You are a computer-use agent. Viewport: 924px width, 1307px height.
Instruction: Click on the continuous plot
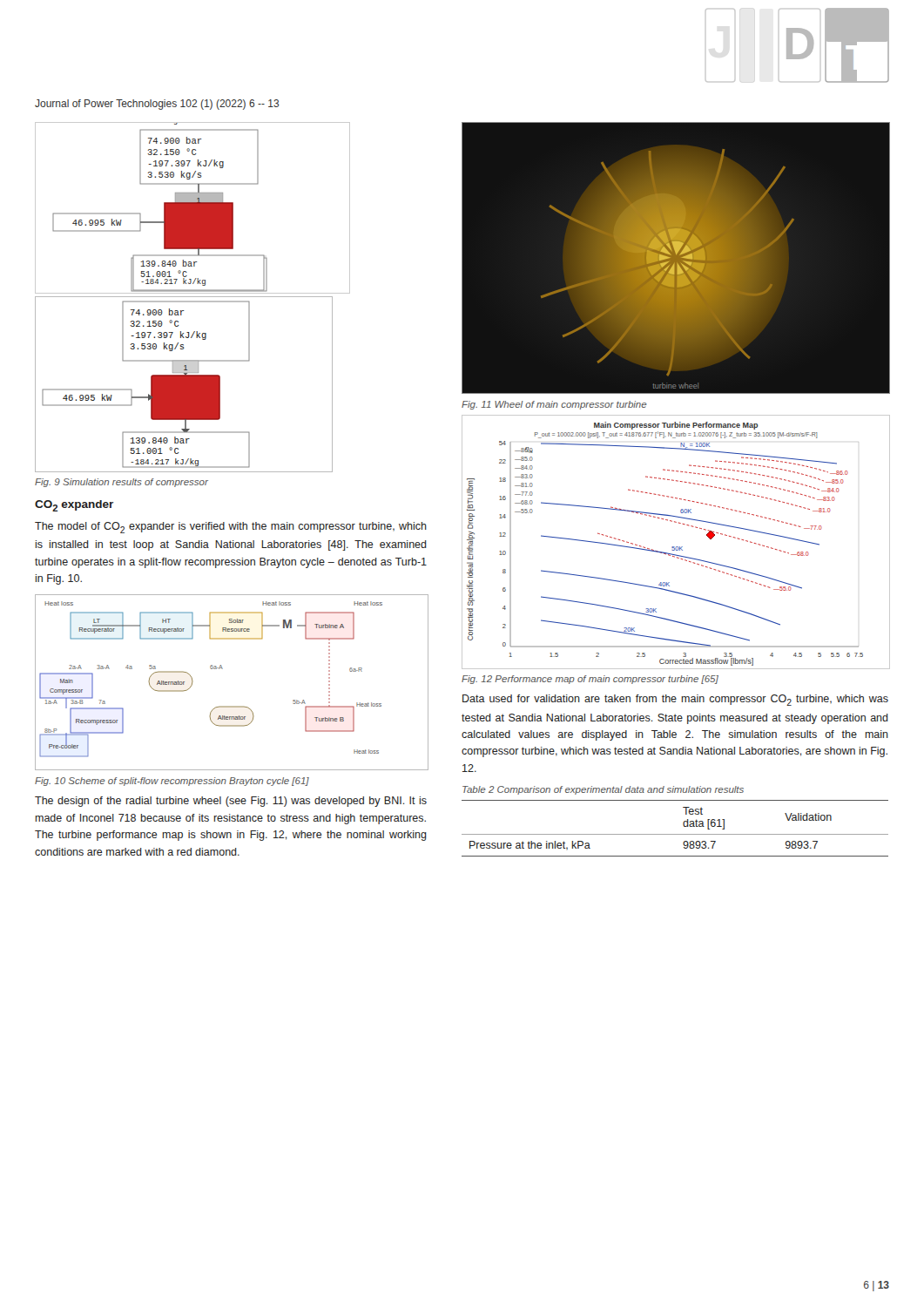(x=675, y=543)
